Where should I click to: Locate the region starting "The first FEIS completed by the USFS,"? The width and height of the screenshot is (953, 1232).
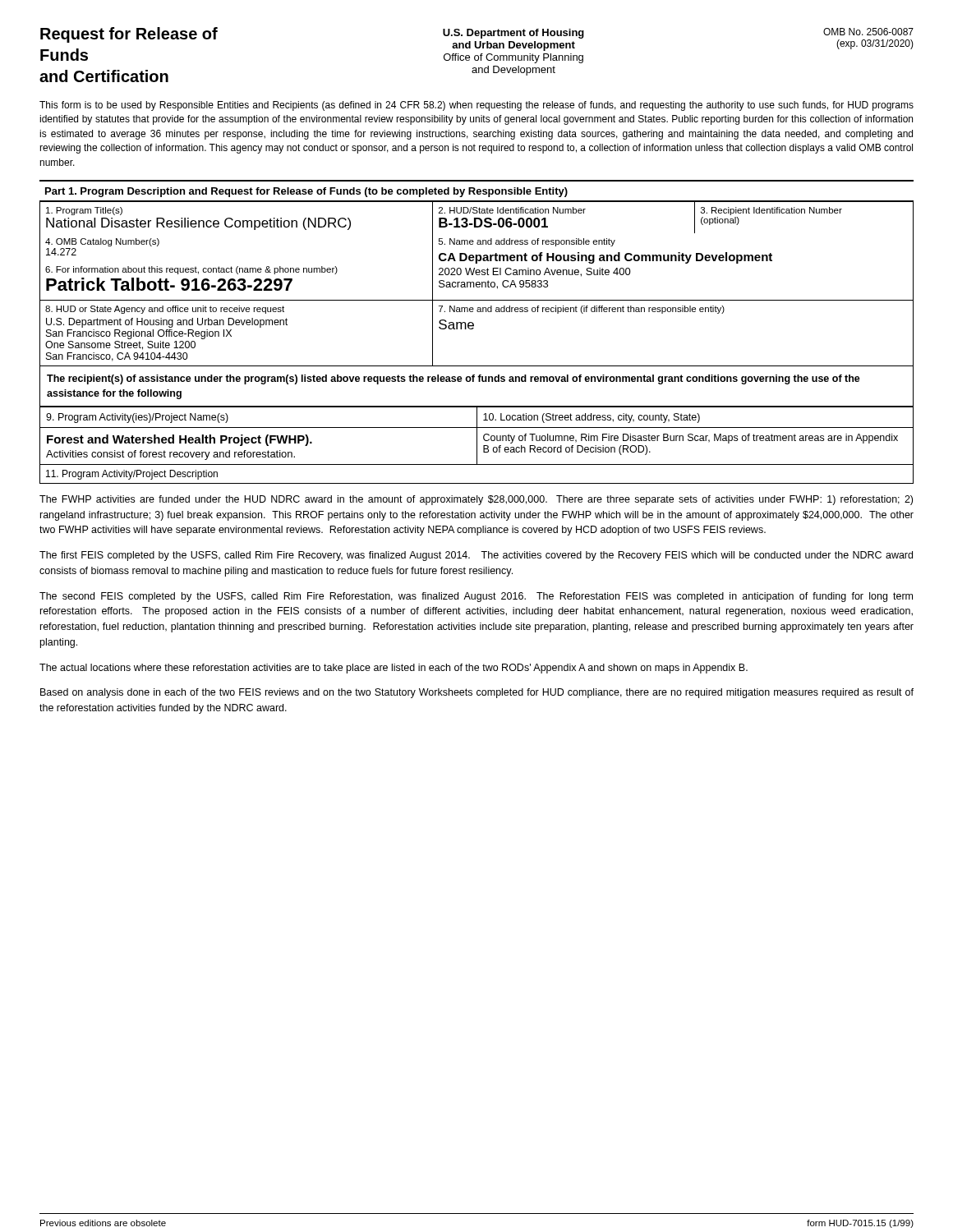point(476,563)
